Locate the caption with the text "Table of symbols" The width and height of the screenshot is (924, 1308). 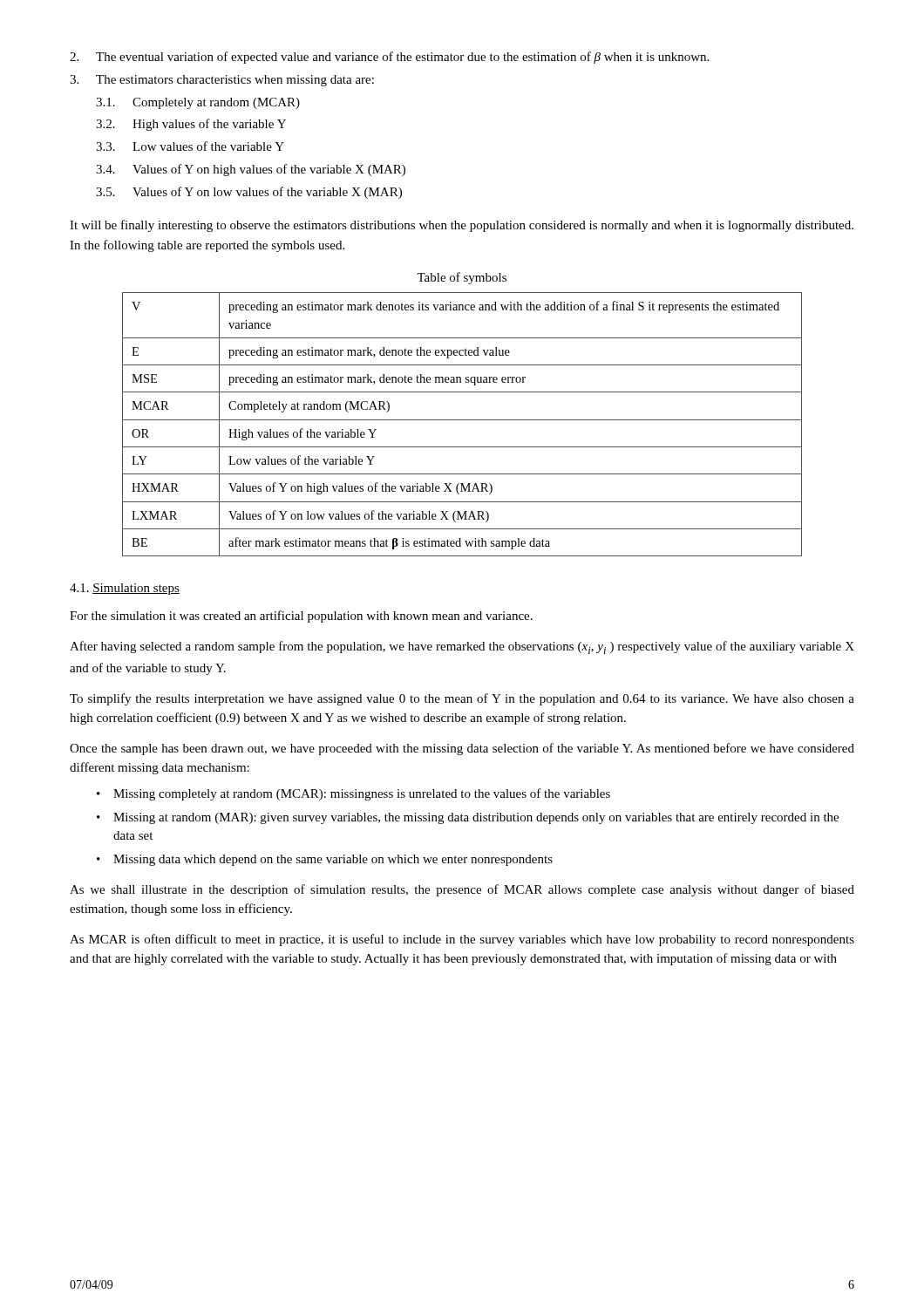462,277
